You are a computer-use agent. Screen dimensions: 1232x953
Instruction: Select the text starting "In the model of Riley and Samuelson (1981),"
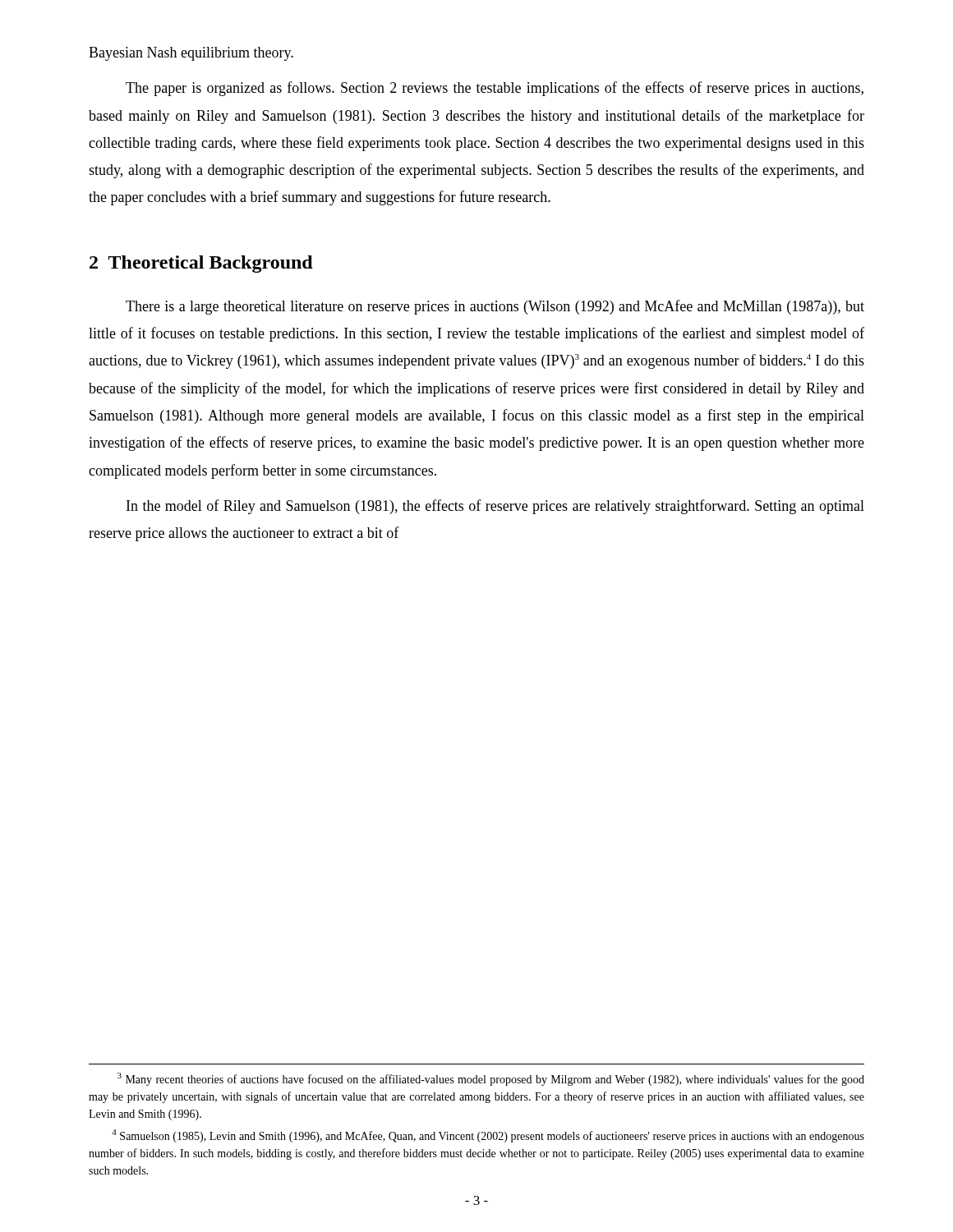[476, 520]
